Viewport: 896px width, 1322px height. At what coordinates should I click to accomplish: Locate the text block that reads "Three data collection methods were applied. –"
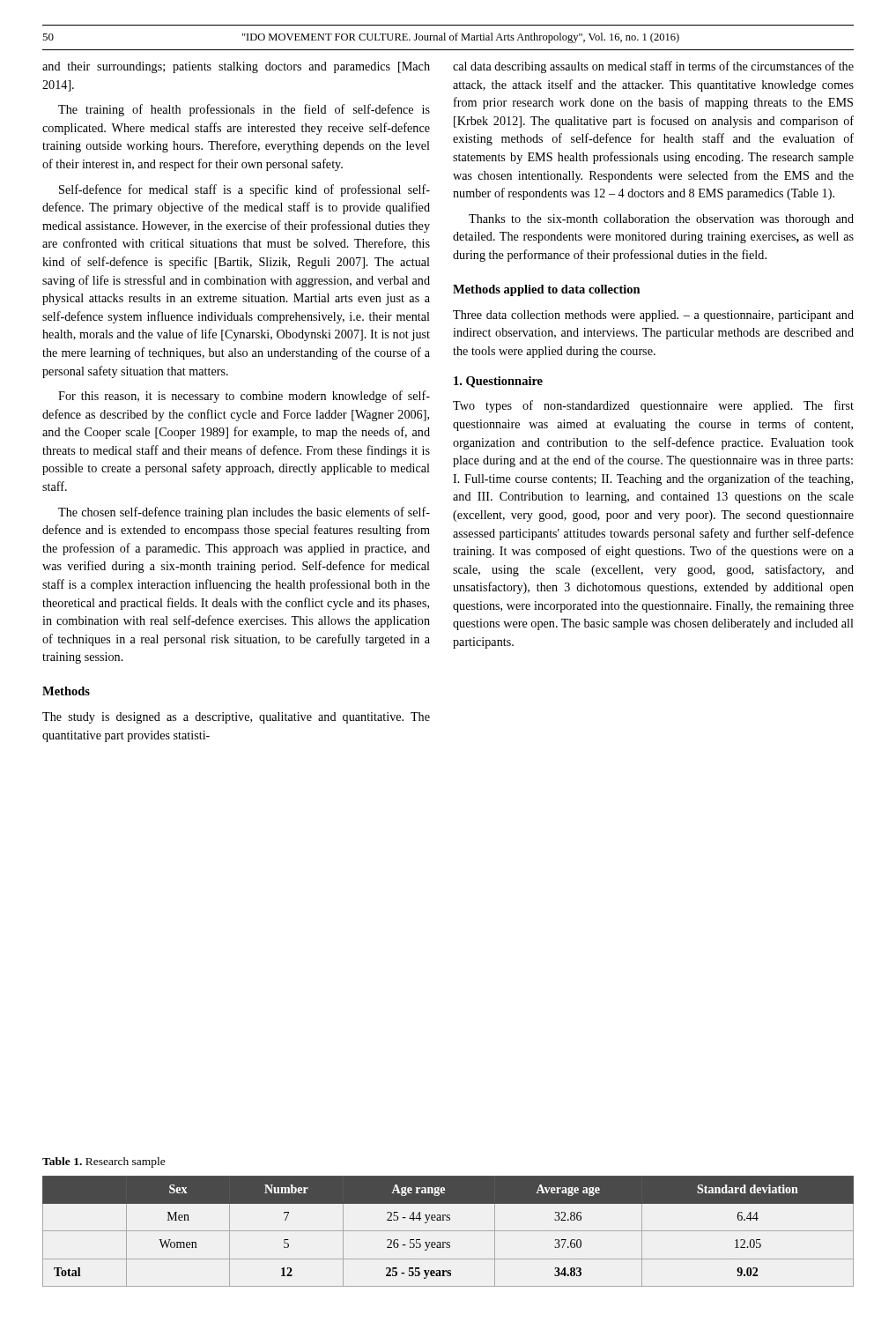tap(653, 333)
